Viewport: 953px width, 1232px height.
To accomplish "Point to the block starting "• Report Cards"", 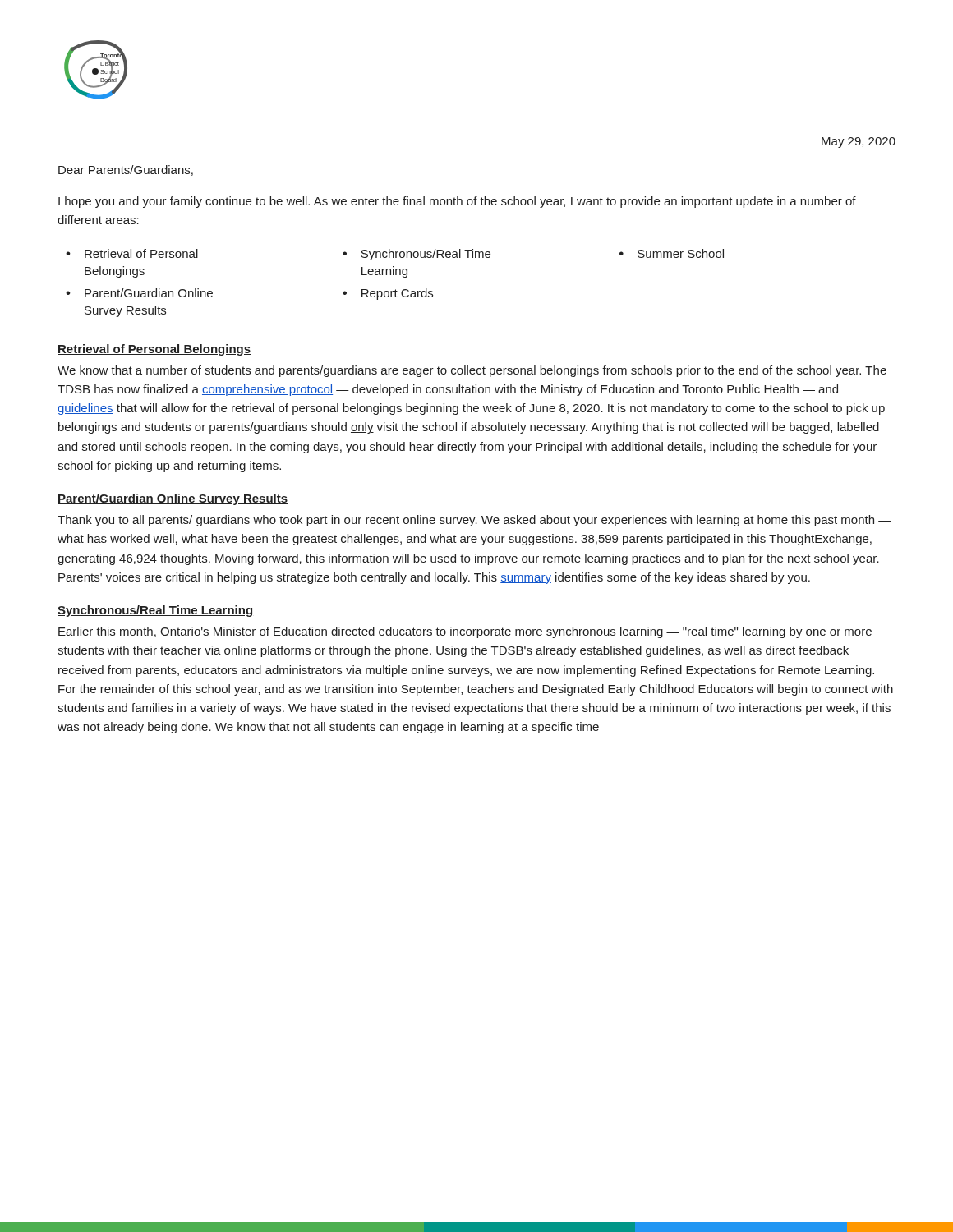I will (388, 293).
